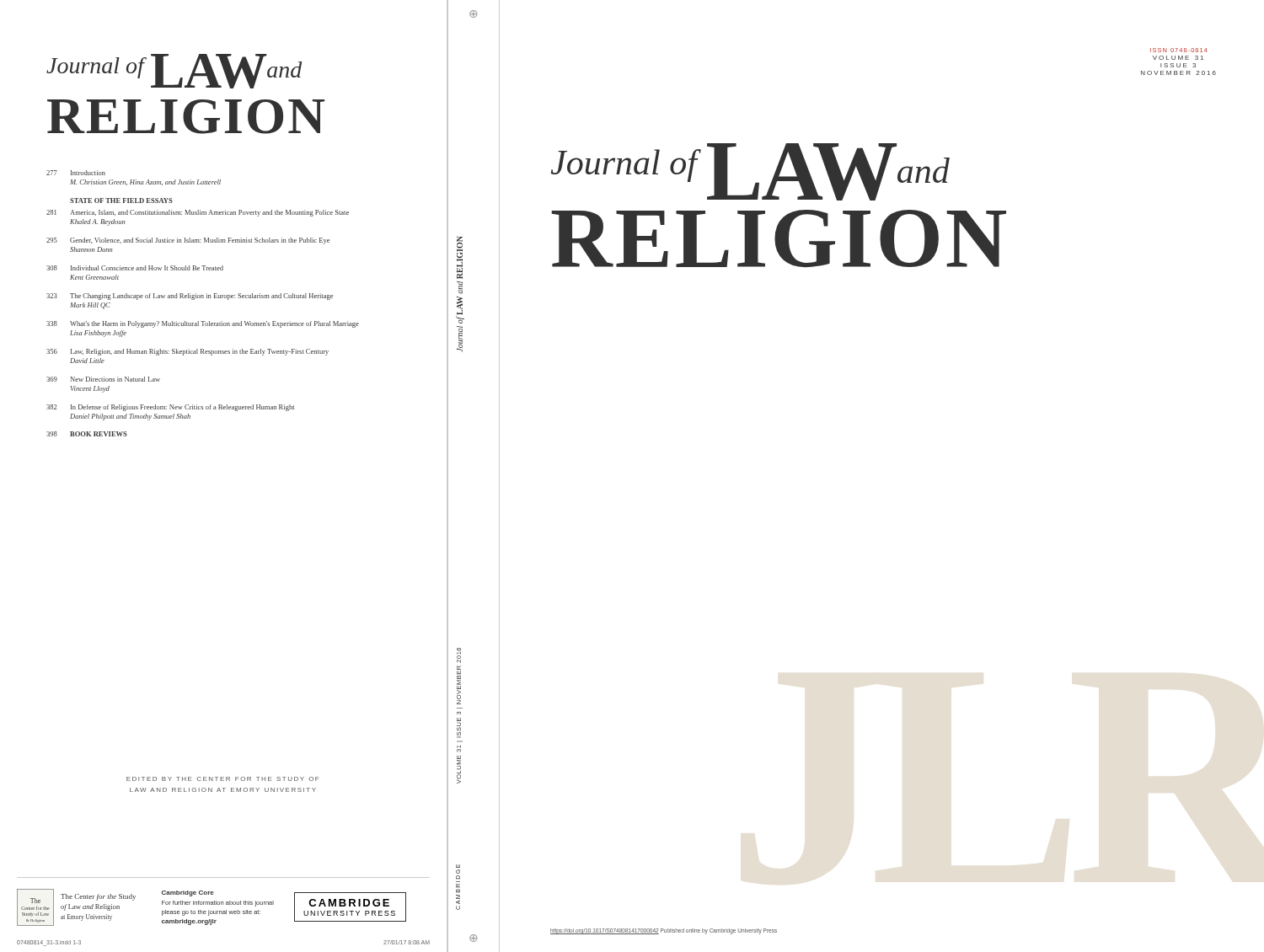Click on the list item containing "281 America, Islam, and"

pyautogui.click(x=236, y=218)
